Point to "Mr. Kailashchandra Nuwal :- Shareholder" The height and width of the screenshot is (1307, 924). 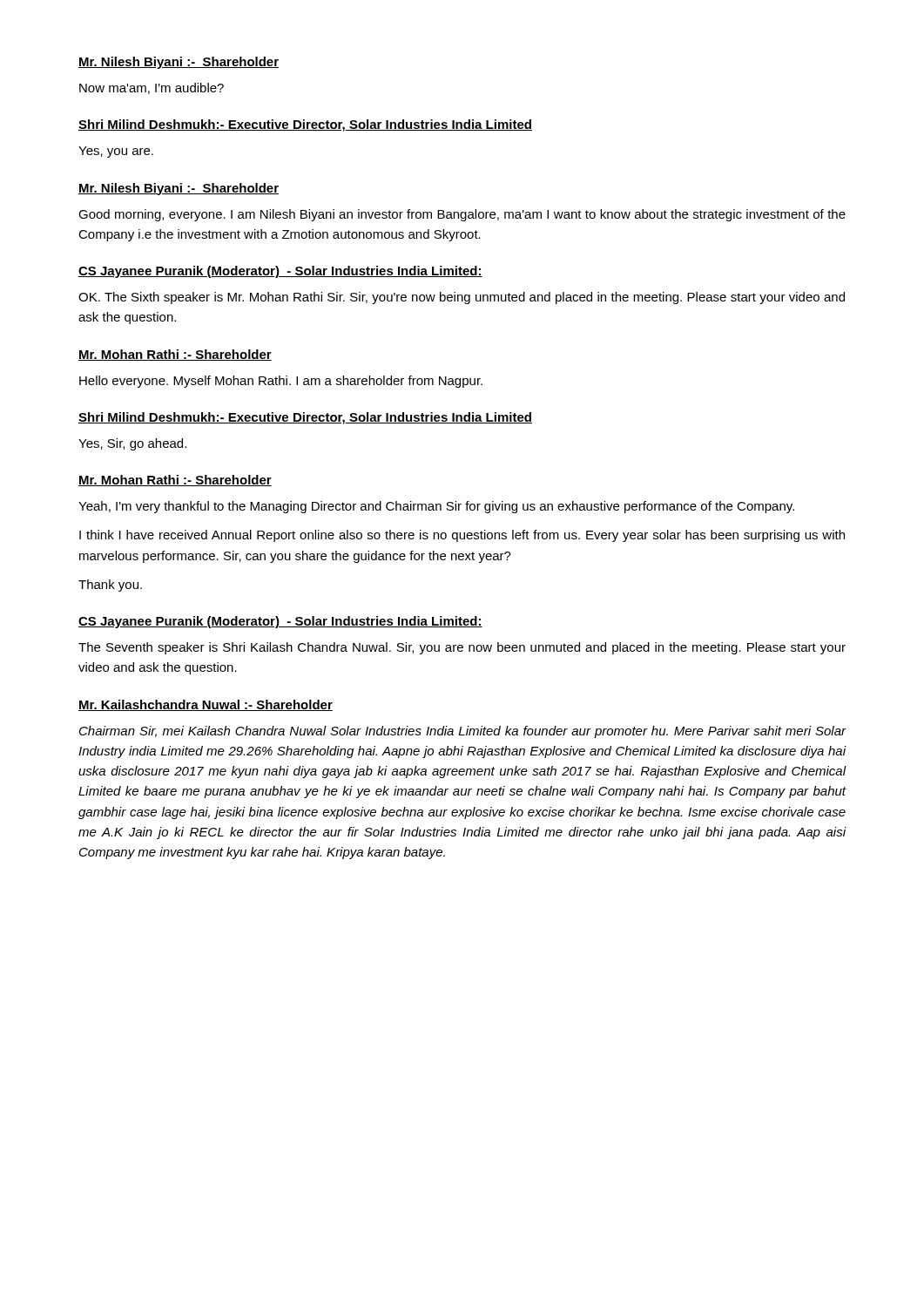coord(205,704)
